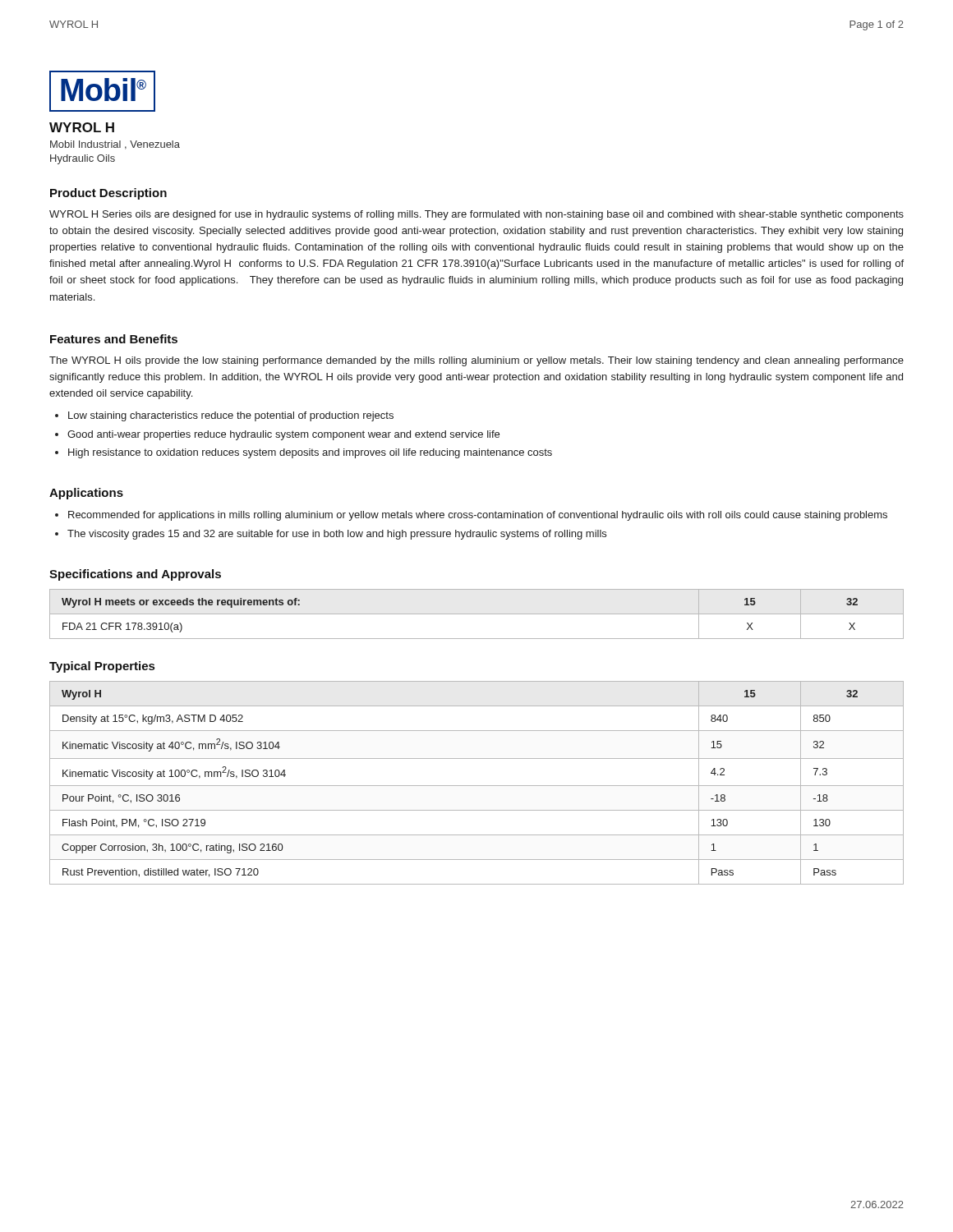953x1232 pixels.
Task: Find the text with the text "Mobil Industrial , Venezuela"
Action: click(115, 144)
